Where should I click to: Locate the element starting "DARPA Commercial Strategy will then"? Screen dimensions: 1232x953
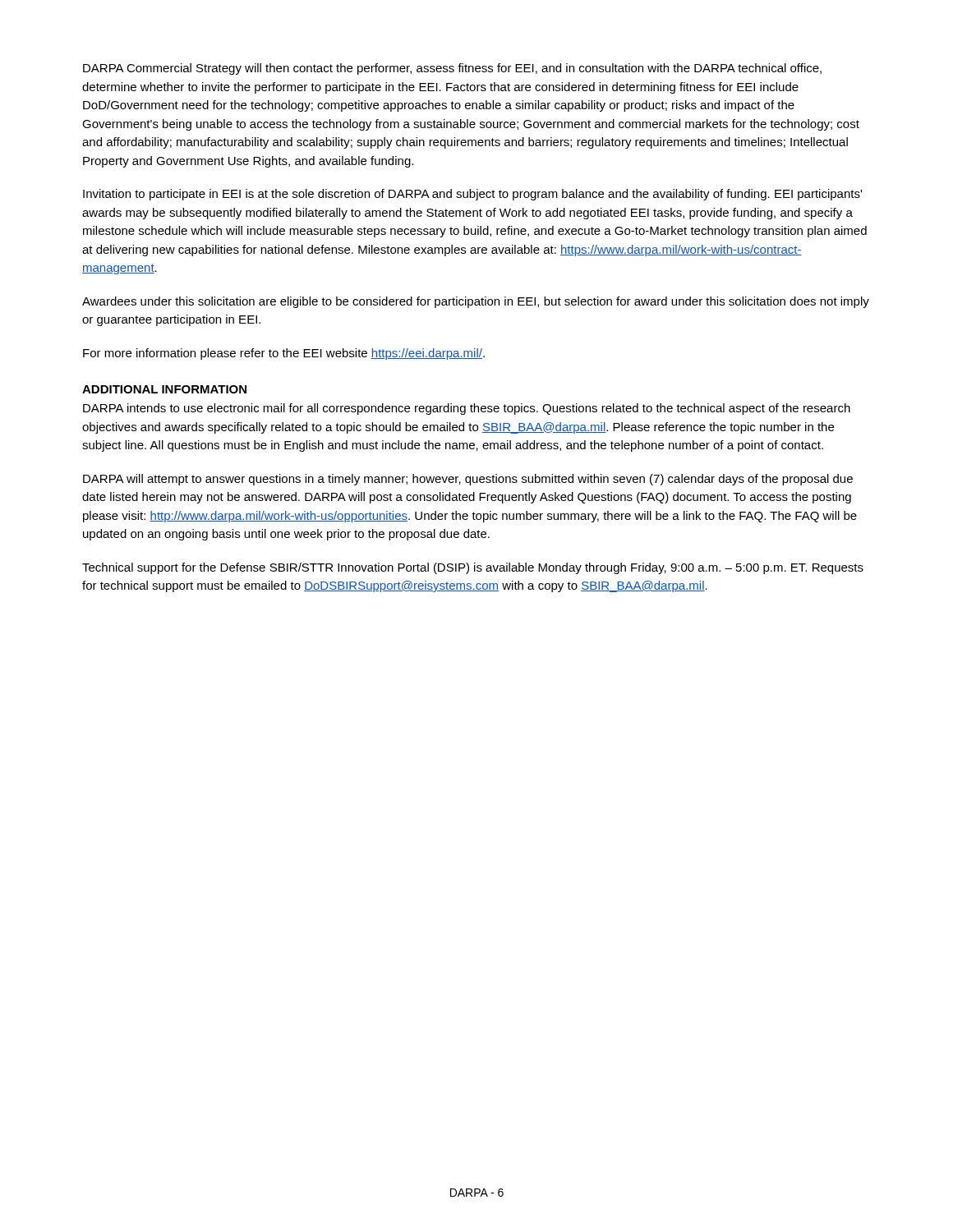coord(471,114)
